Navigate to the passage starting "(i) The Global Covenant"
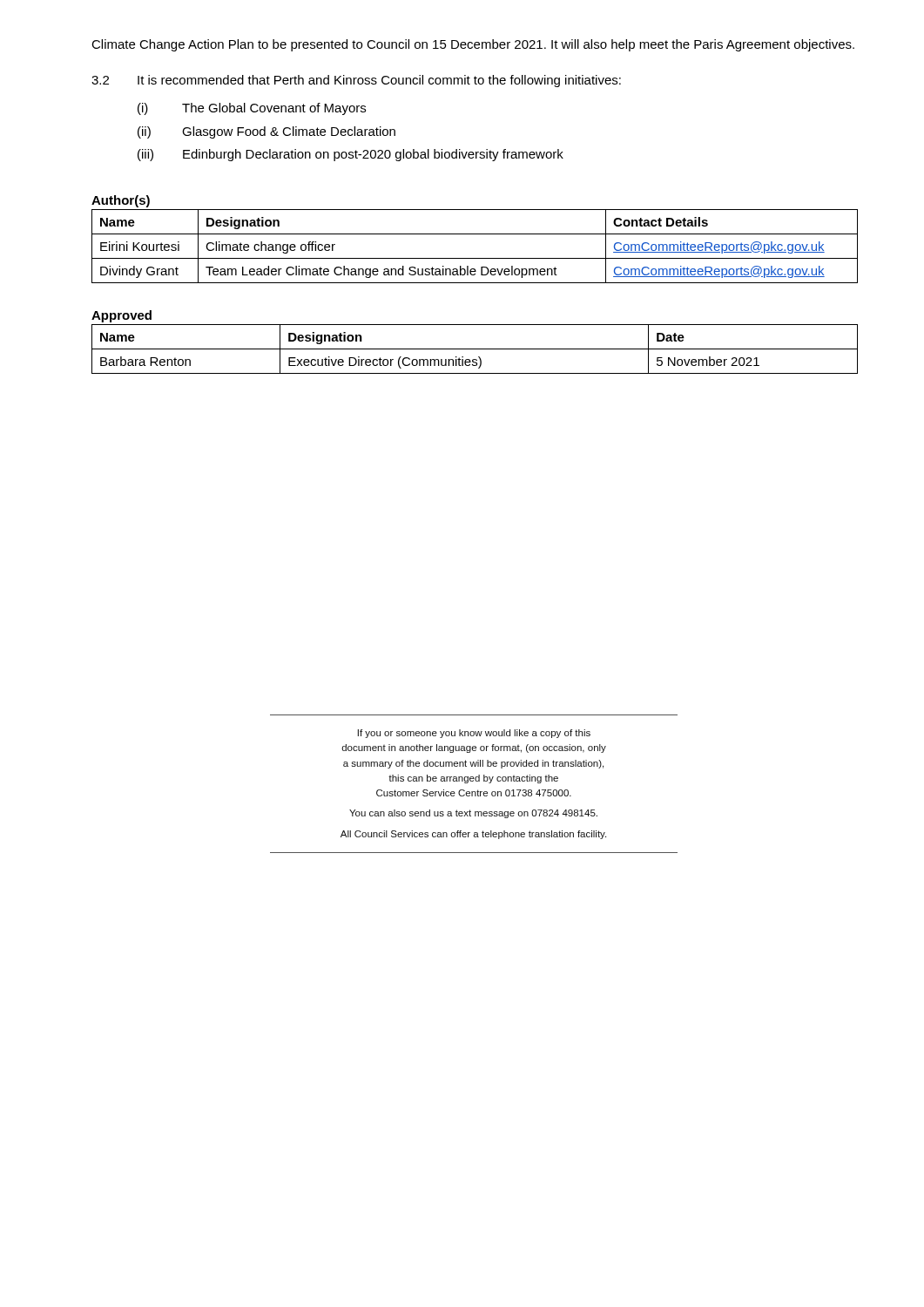The height and width of the screenshot is (1307, 924). pos(252,109)
